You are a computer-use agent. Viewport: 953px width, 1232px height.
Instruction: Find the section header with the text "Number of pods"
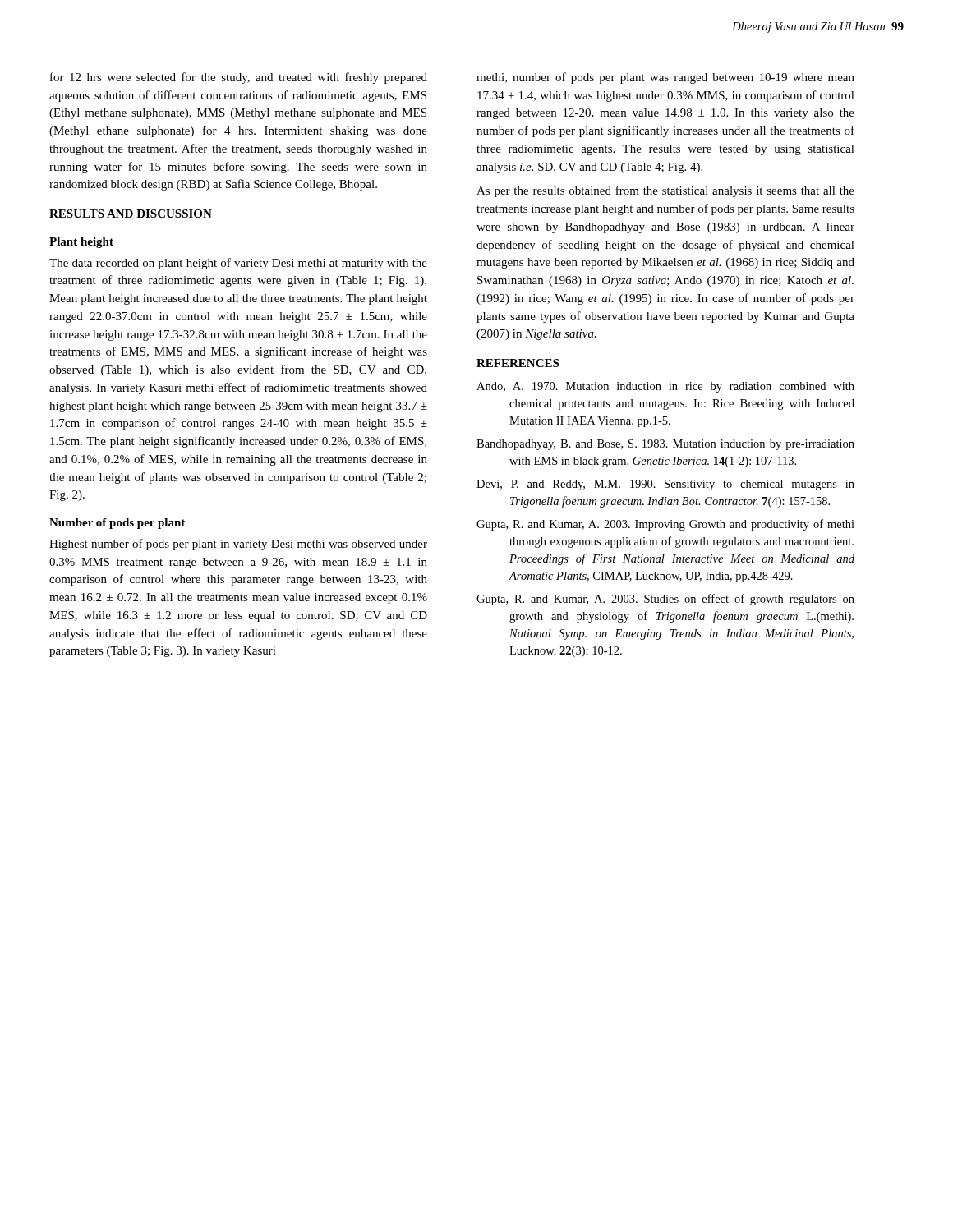(117, 522)
